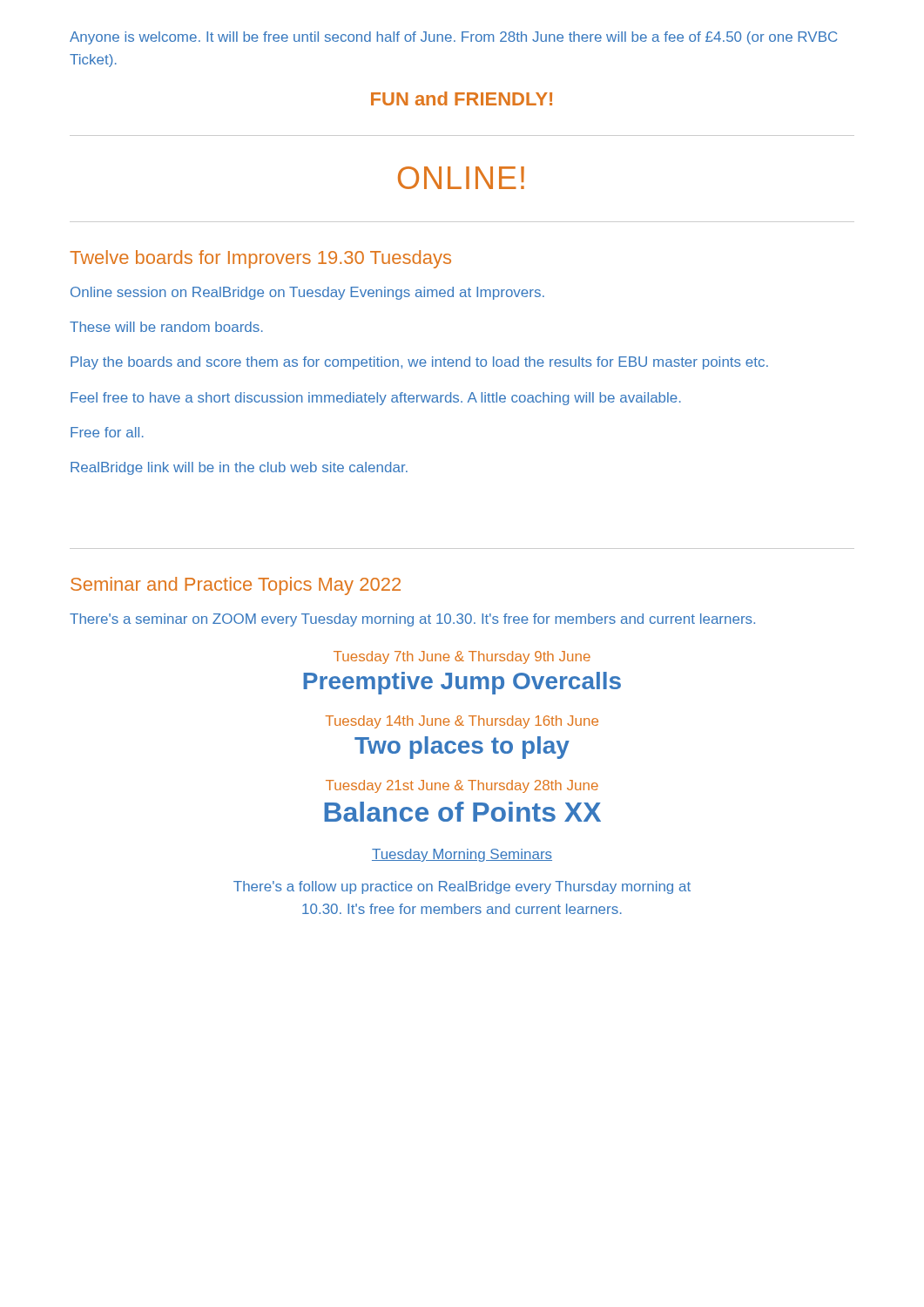The image size is (924, 1307).
Task: Locate the text containing "These will be random boards."
Action: coord(167,327)
